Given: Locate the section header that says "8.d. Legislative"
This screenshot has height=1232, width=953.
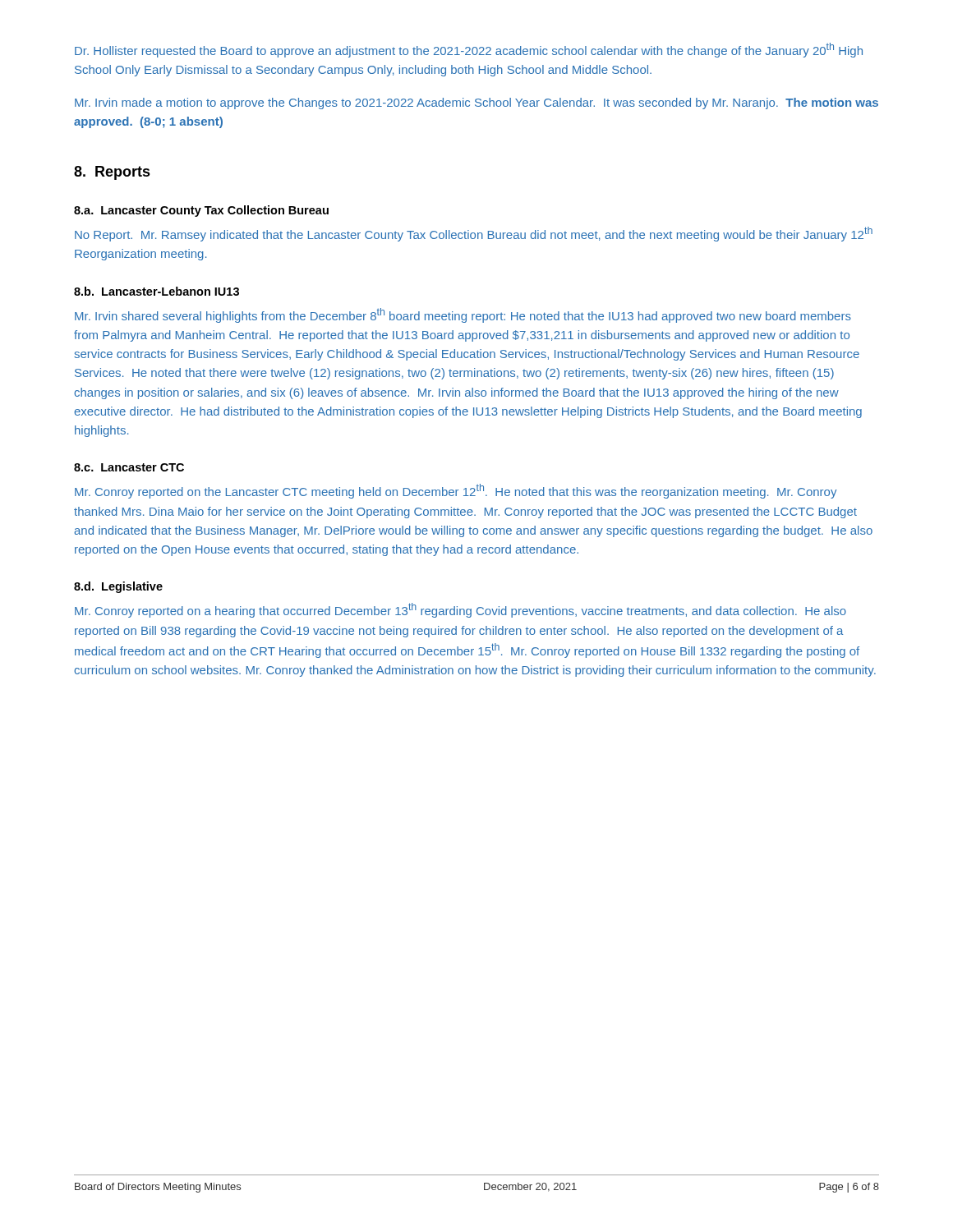Looking at the screenshot, I should (118, 587).
